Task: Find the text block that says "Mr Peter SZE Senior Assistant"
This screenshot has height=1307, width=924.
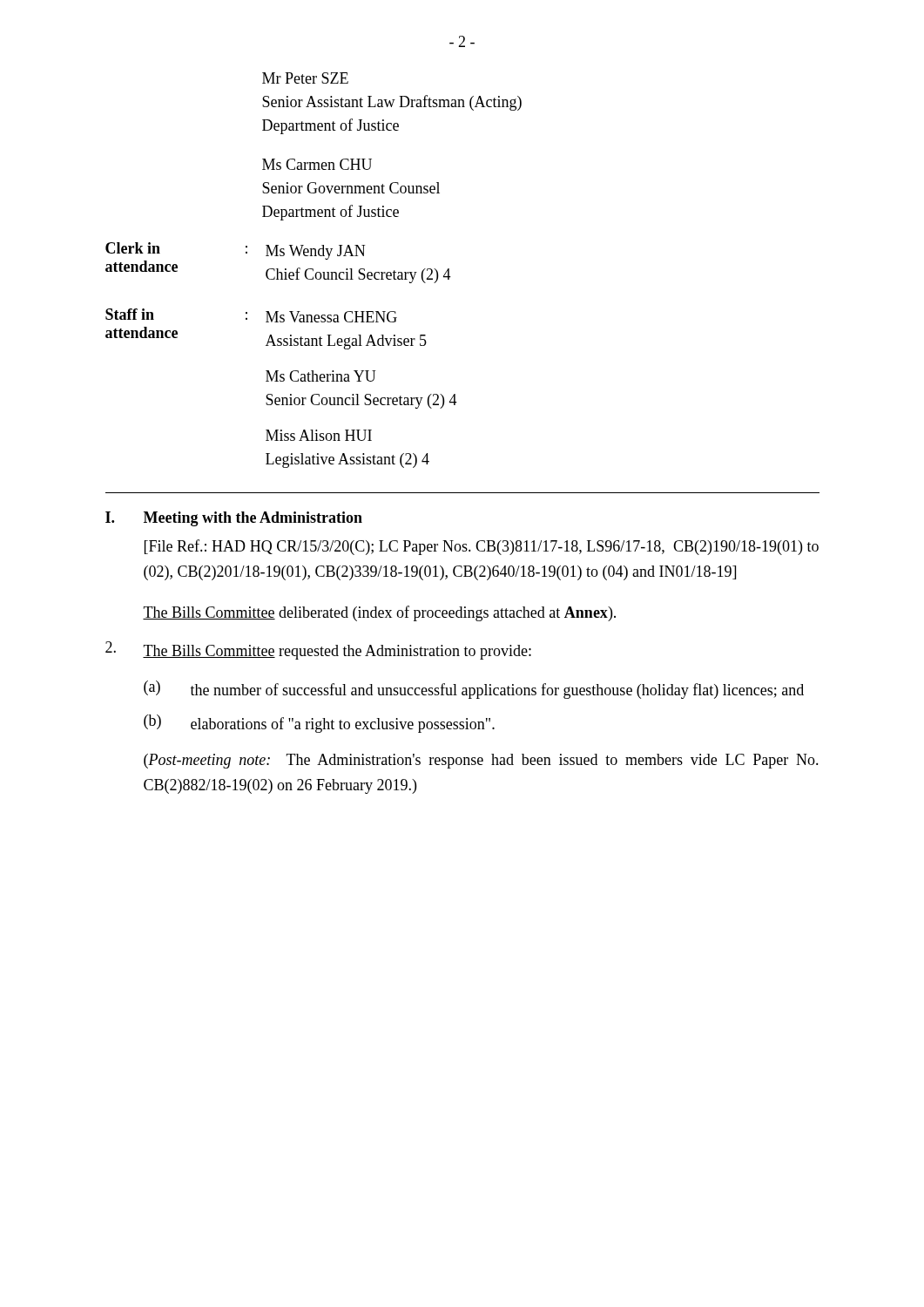Action: pyautogui.click(x=392, y=102)
